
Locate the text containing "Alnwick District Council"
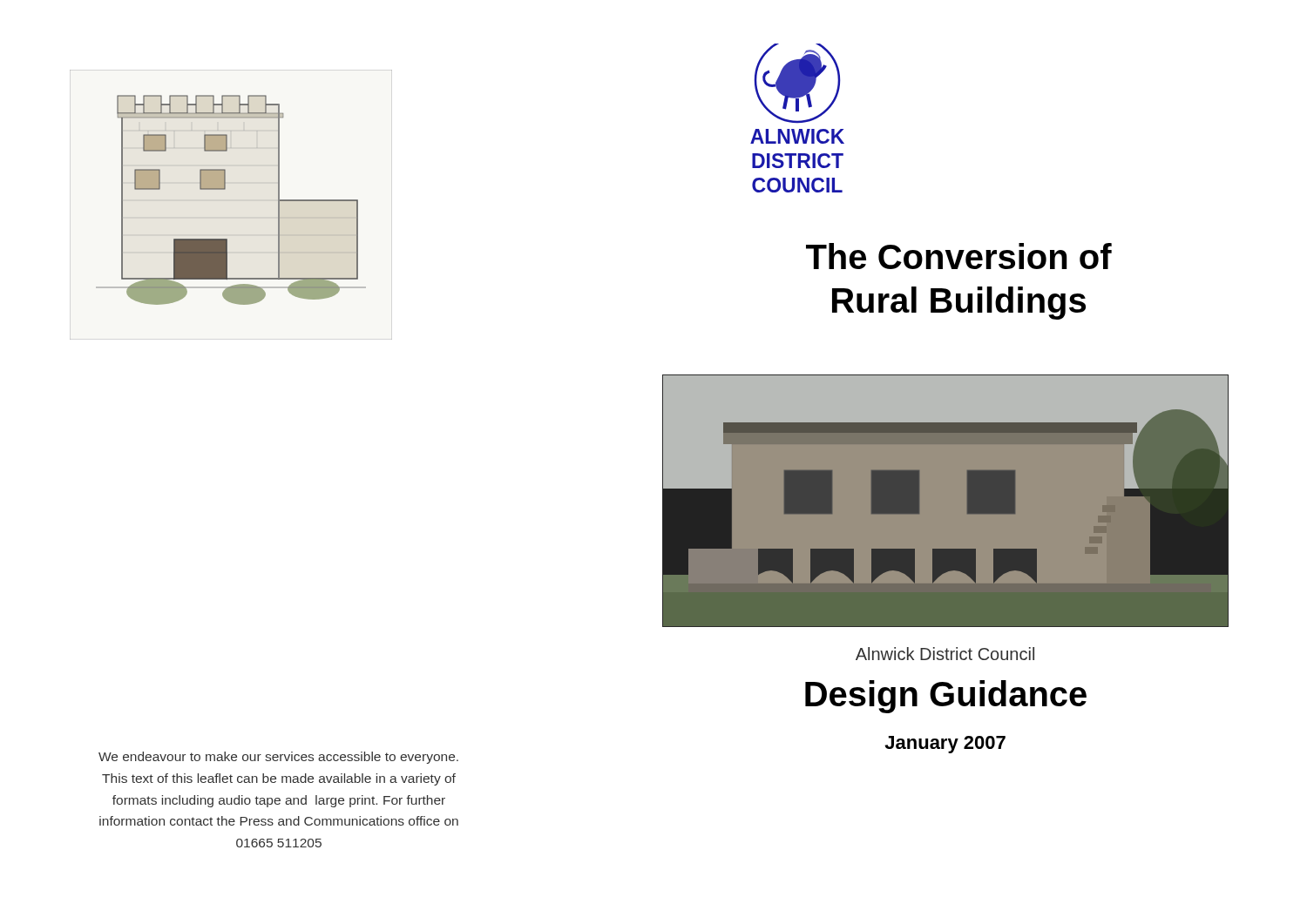(945, 654)
